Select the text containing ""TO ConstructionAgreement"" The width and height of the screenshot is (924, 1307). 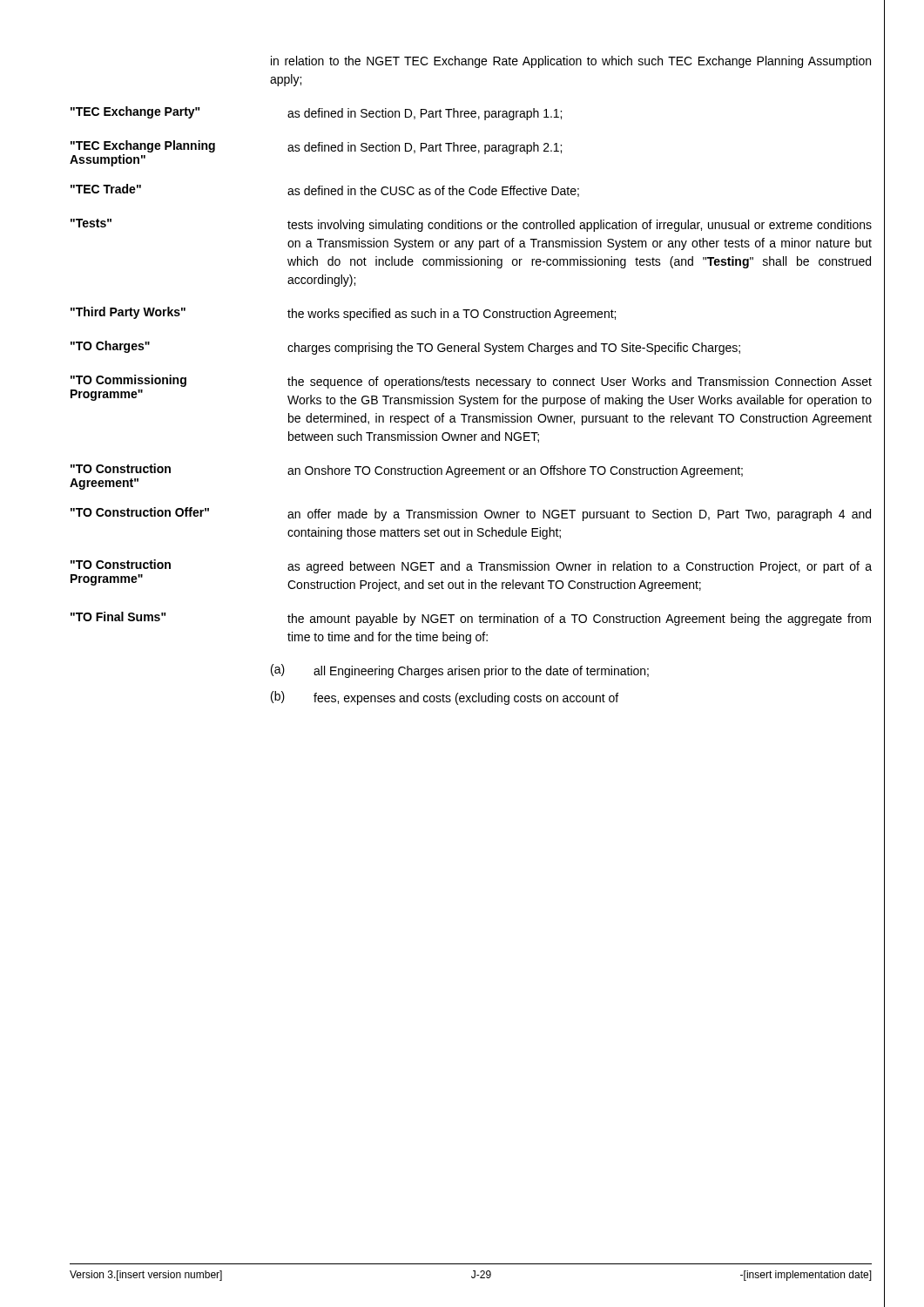[x=121, y=476]
